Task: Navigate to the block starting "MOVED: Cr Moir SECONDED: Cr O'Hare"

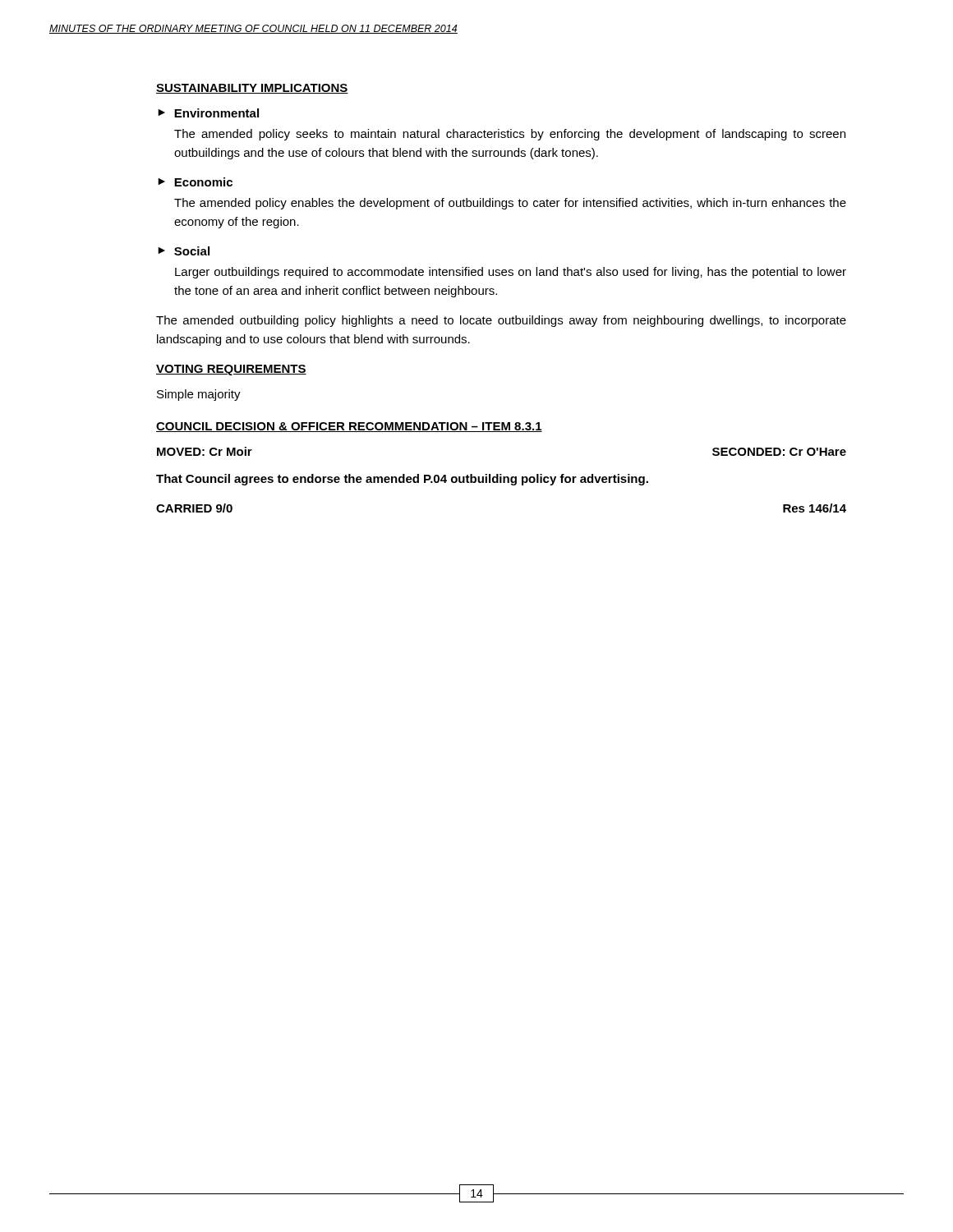Action: [203, 451]
